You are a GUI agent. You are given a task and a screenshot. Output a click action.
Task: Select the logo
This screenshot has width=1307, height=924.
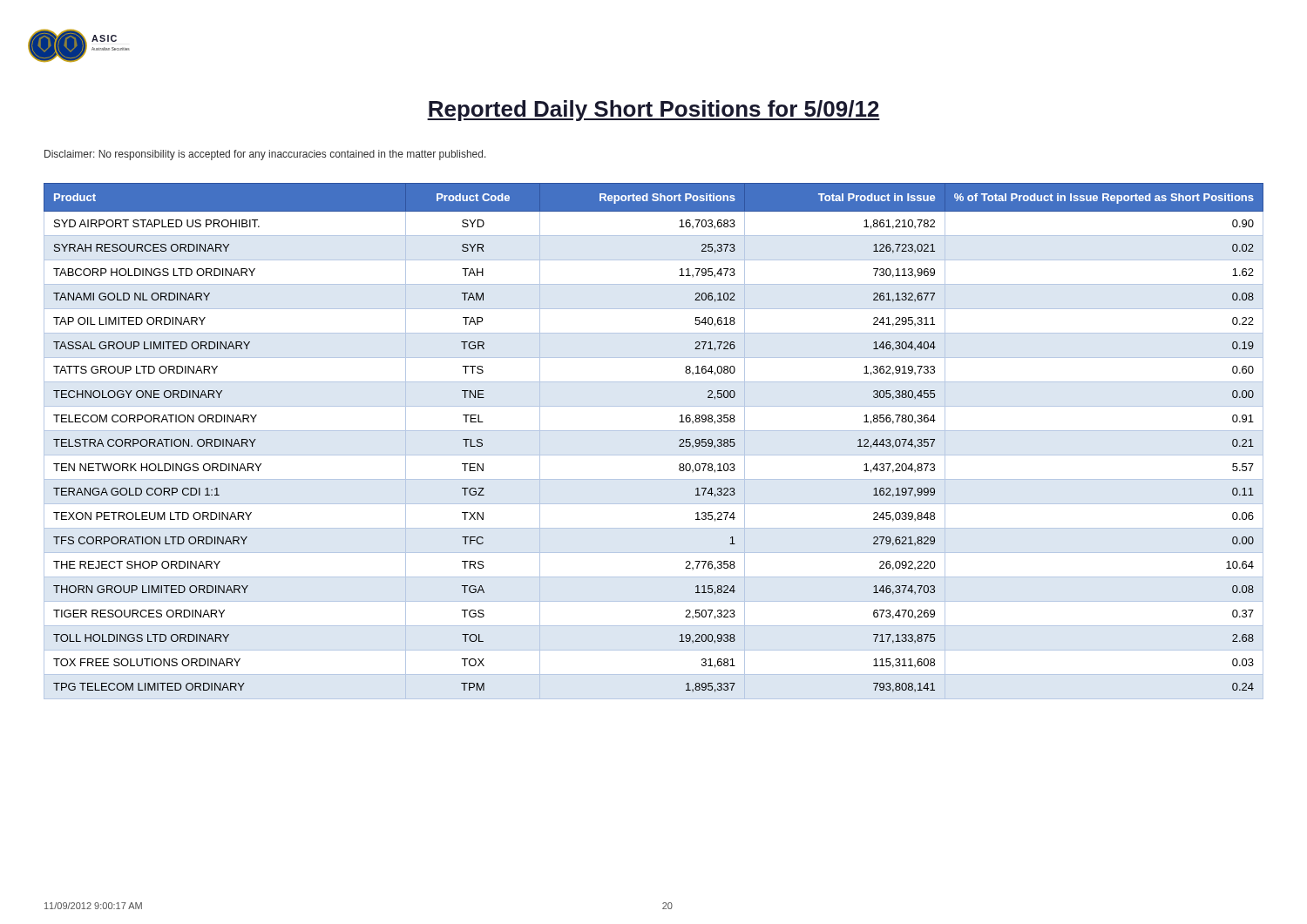(x=78, y=46)
